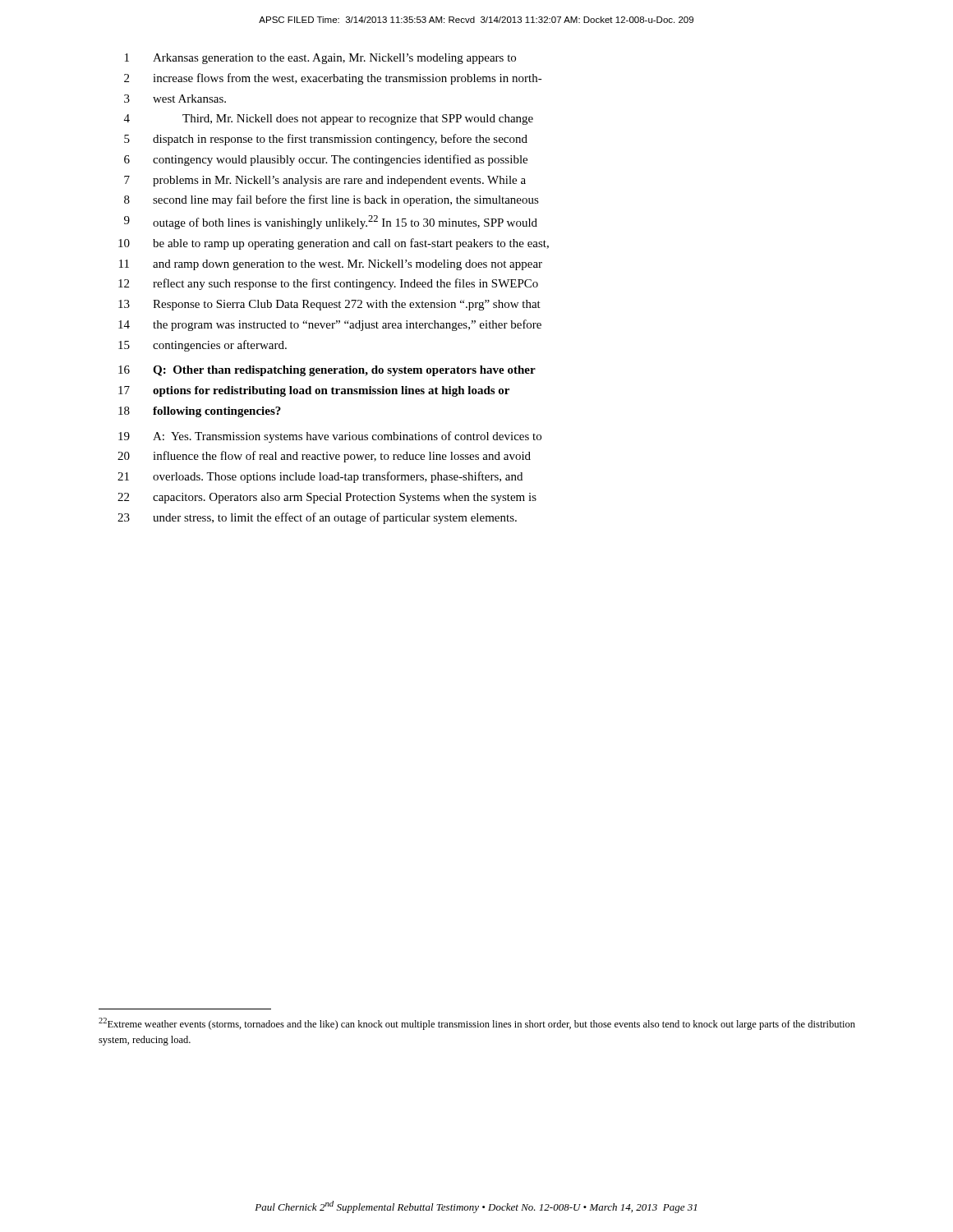Find the text block starting "6 contingency would plausibly"
The image size is (953, 1232).
[x=489, y=159]
